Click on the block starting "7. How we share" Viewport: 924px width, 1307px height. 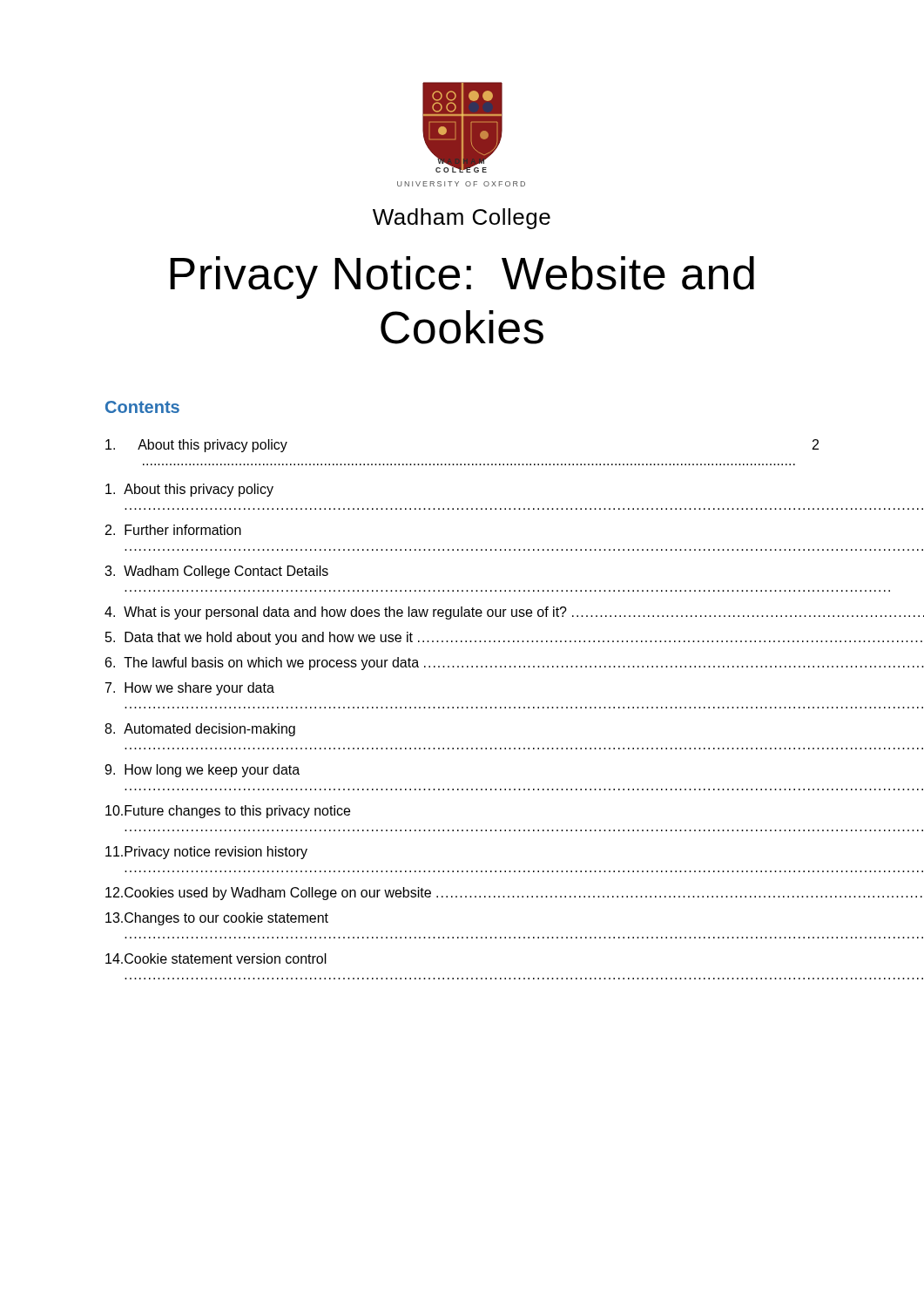pyautogui.click(x=514, y=696)
